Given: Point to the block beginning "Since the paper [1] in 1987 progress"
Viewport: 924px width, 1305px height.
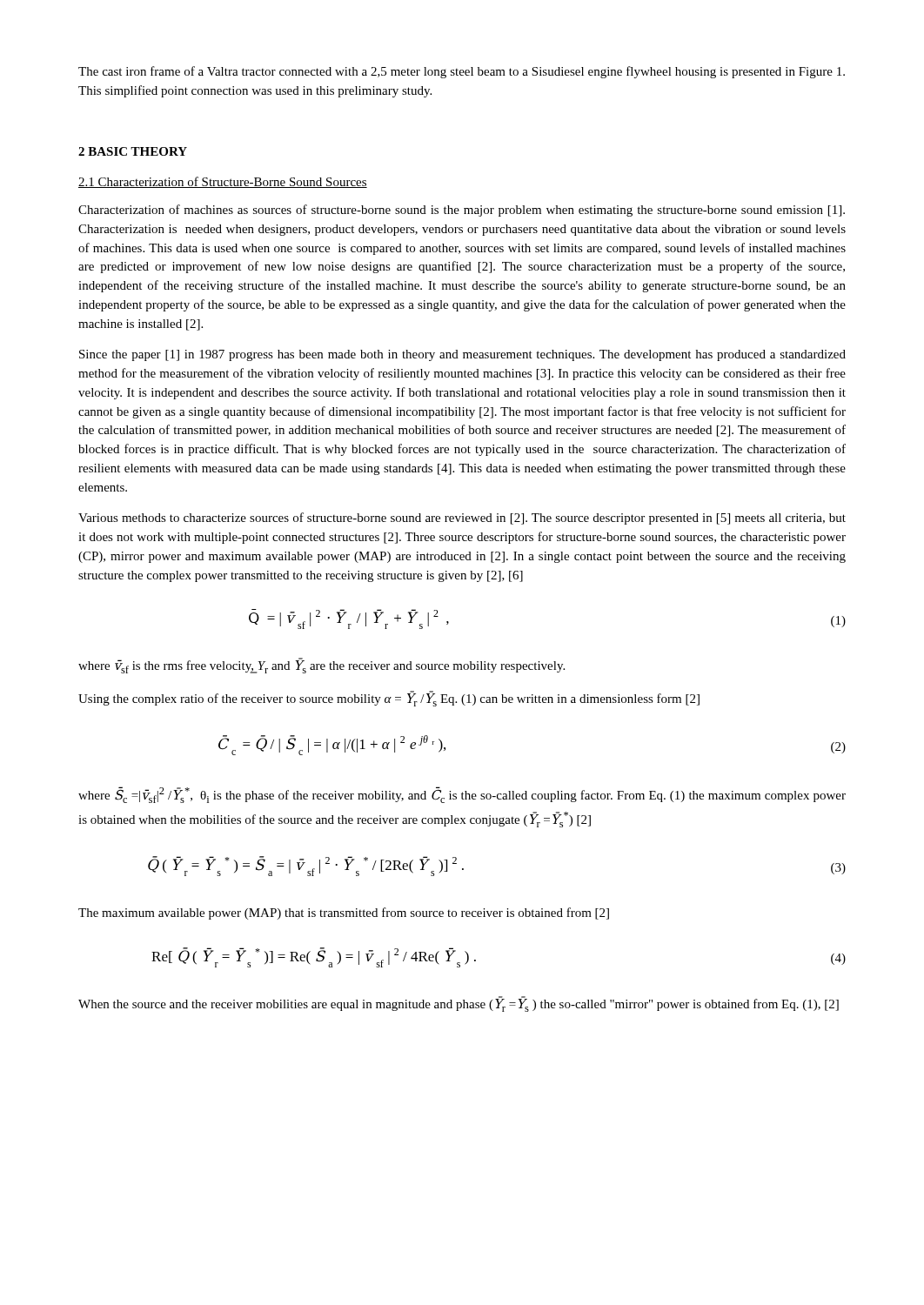Looking at the screenshot, I should [x=462, y=421].
